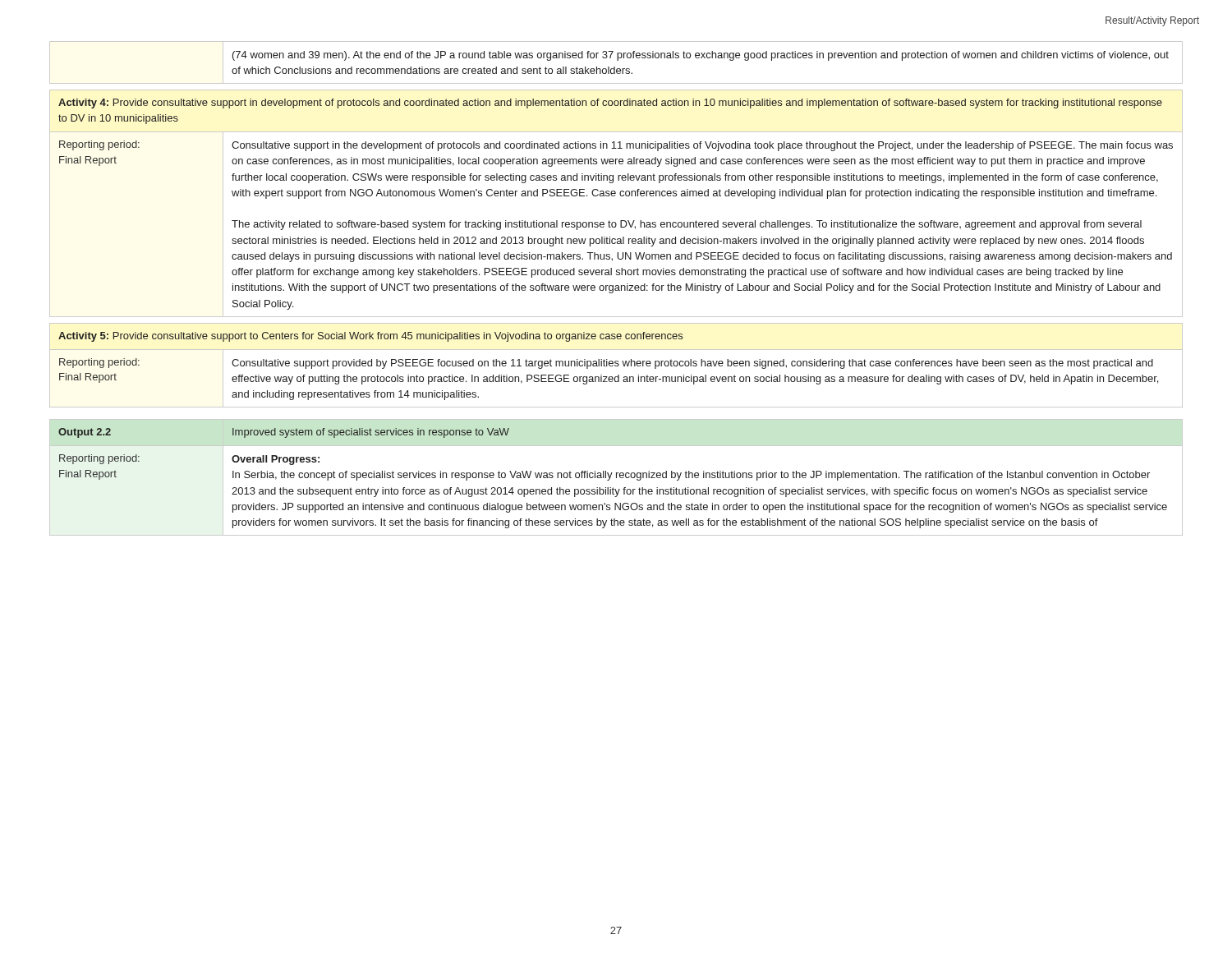Locate the table with the text "Activity 4: Provide consultative"
The width and height of the screenshot is (1232, 953).
(x=616, y=203)
